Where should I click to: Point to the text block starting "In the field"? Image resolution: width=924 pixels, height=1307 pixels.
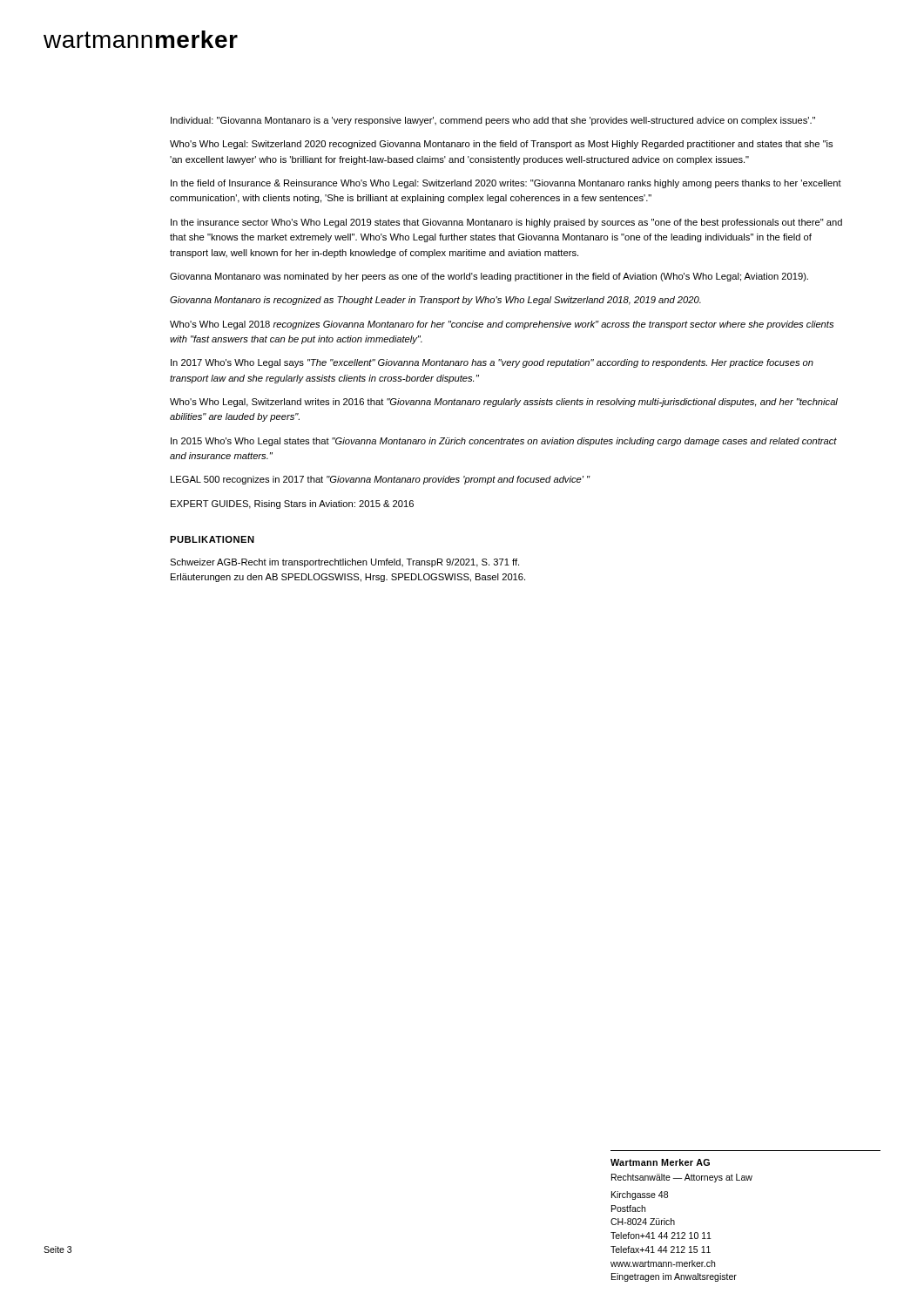(505, 191)
